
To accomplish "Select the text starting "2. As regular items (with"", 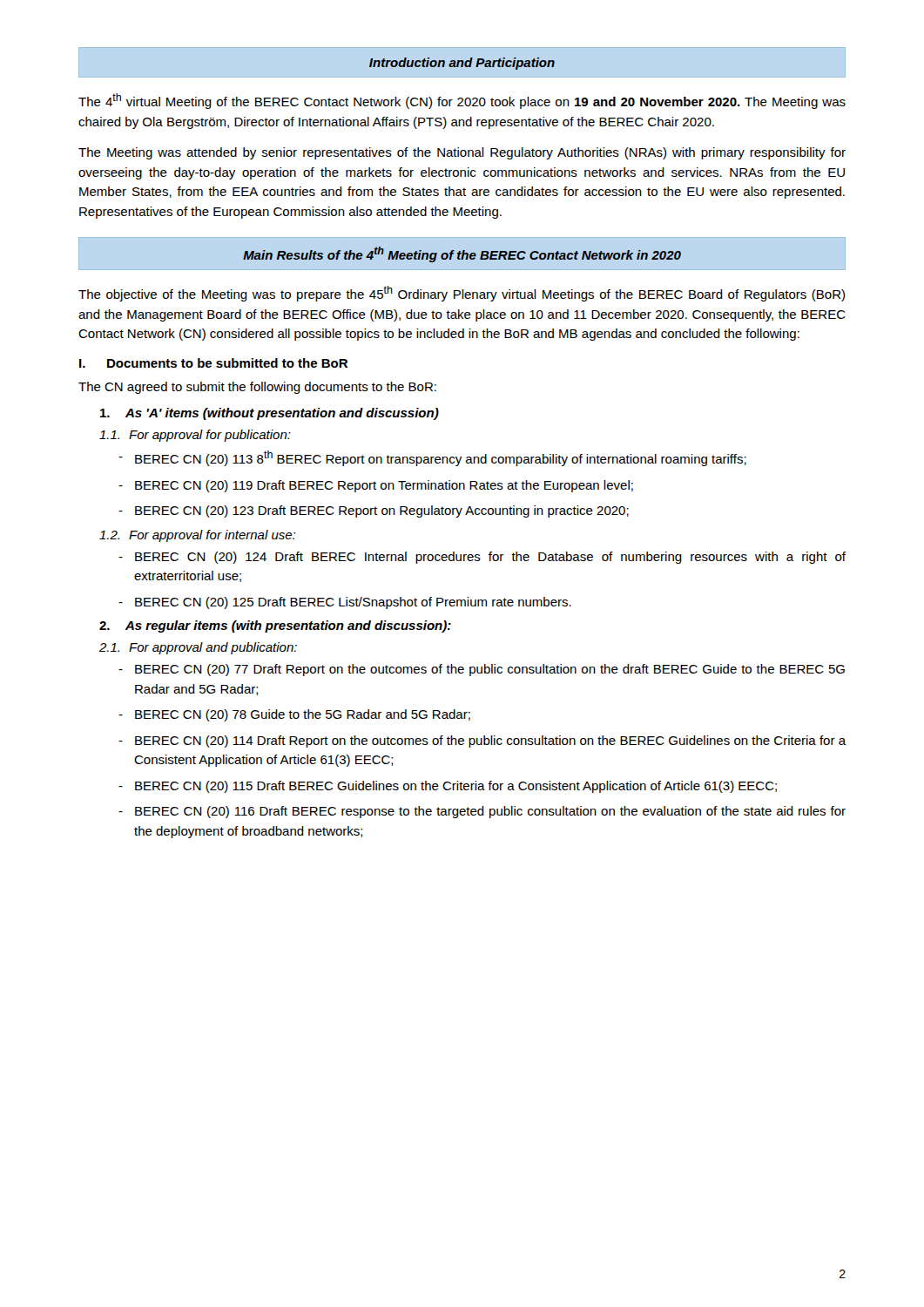I will tap(275, 625).
